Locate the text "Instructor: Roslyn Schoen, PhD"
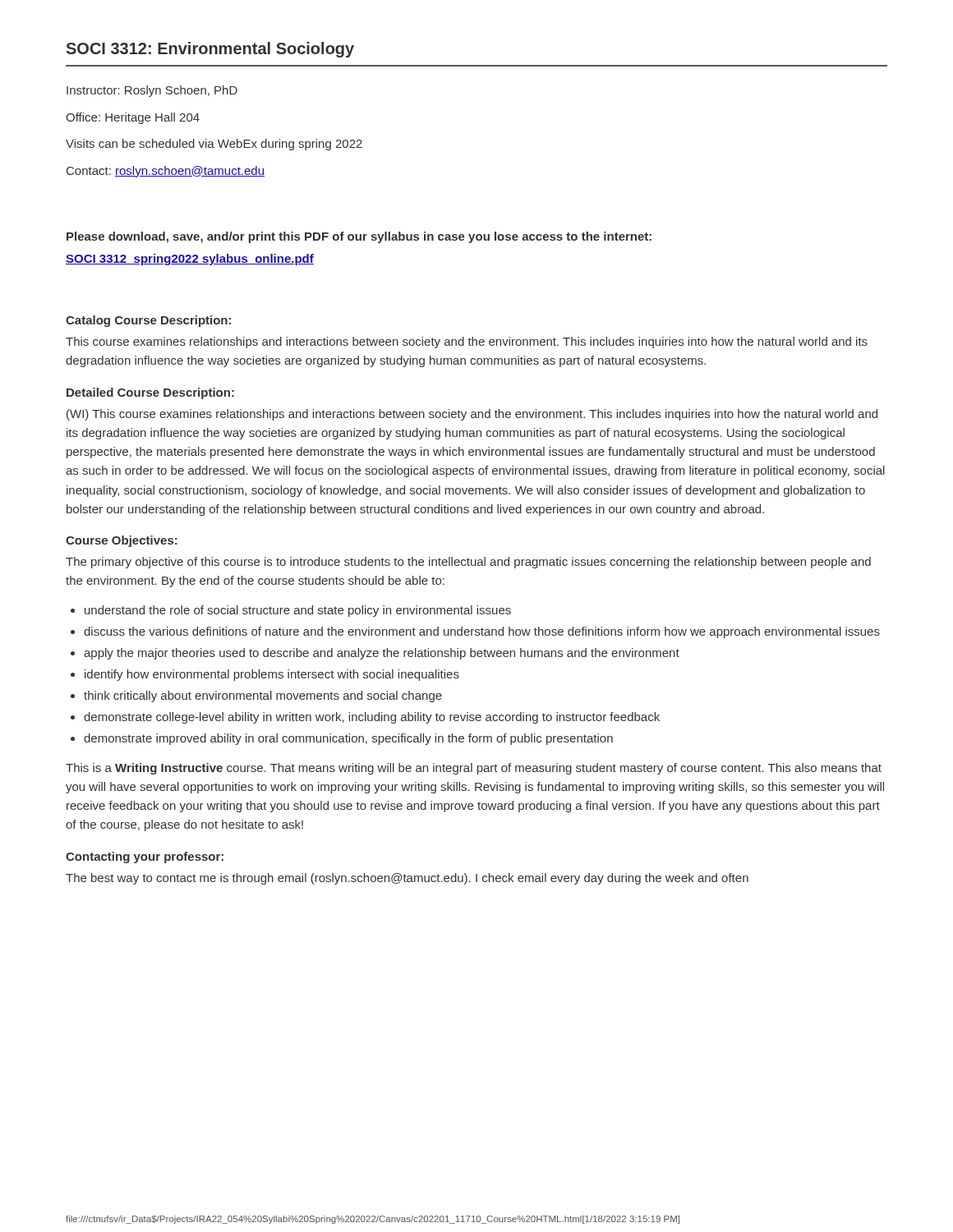Image resolution: width=953 pixels, height=1232 pixels. tap(152, 90)
